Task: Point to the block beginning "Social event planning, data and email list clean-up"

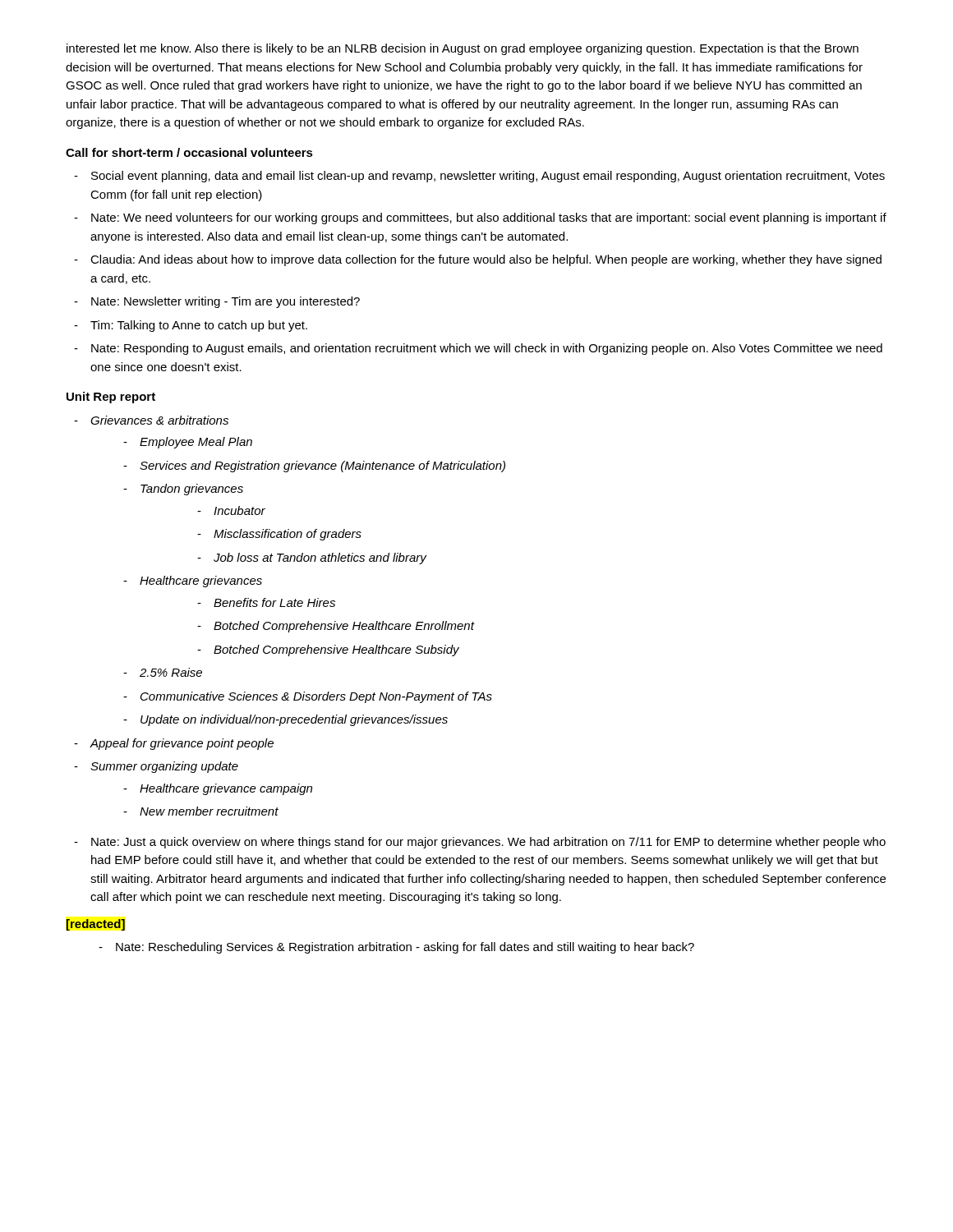Action: point(488,185)
